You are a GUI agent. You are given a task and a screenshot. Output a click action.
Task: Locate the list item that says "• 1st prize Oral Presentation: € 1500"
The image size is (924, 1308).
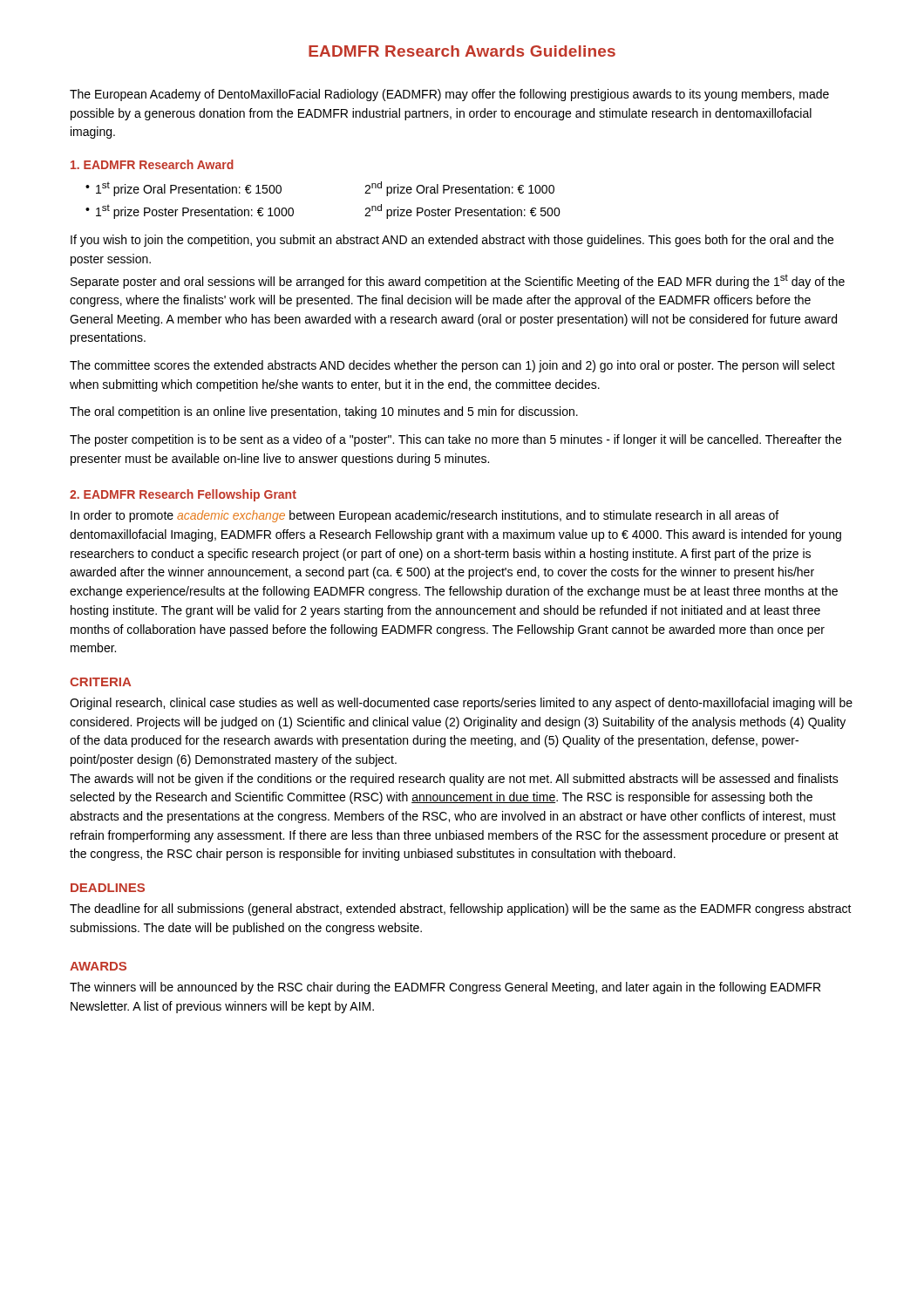point(184,188)
